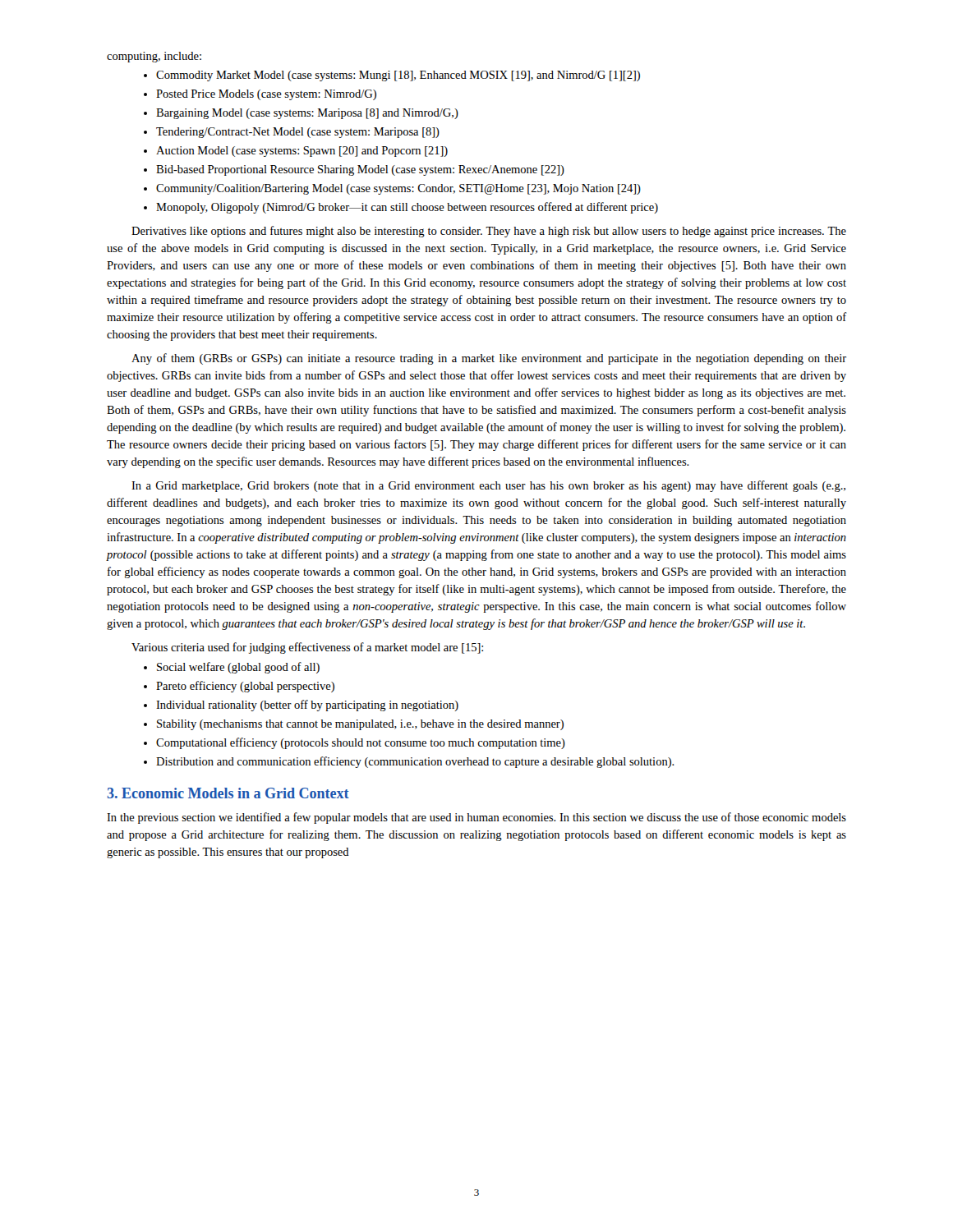Find the list item containing "Tendering/Contract-Net Model (case system: Mariposa [8])"

tap(298, 131)
